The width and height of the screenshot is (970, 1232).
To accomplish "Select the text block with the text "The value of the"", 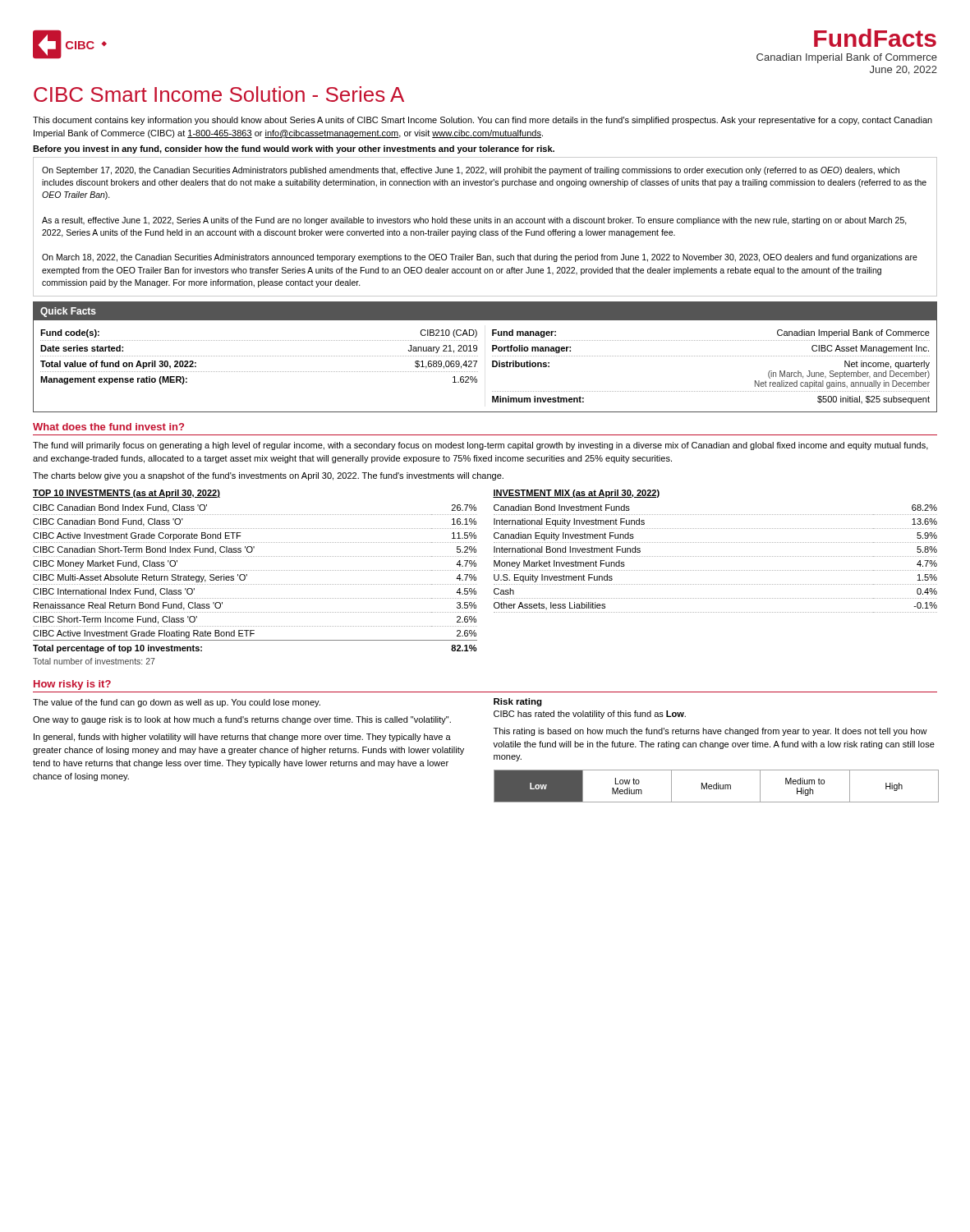I will 177,702.
